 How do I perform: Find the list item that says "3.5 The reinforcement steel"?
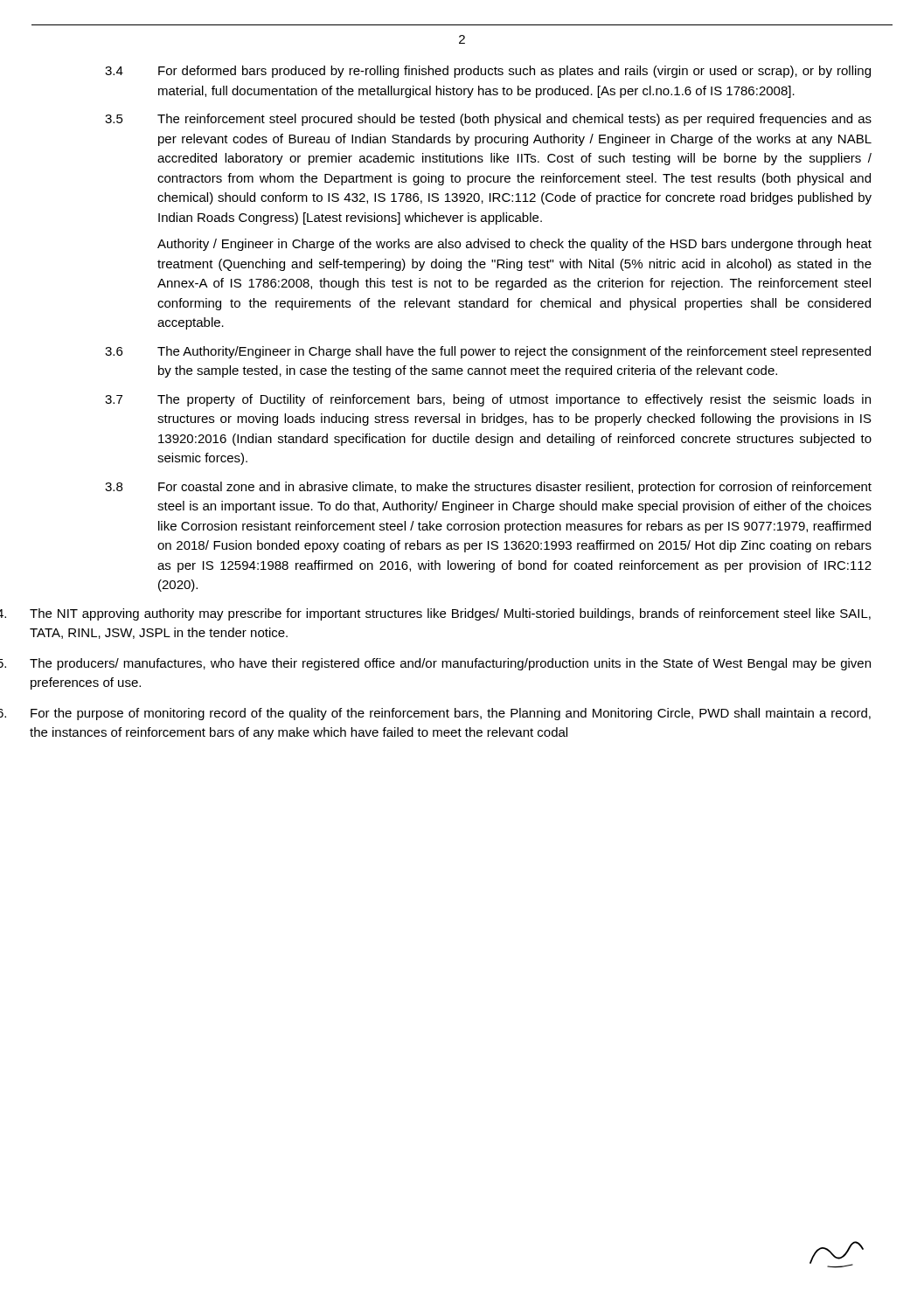[488, 221]
